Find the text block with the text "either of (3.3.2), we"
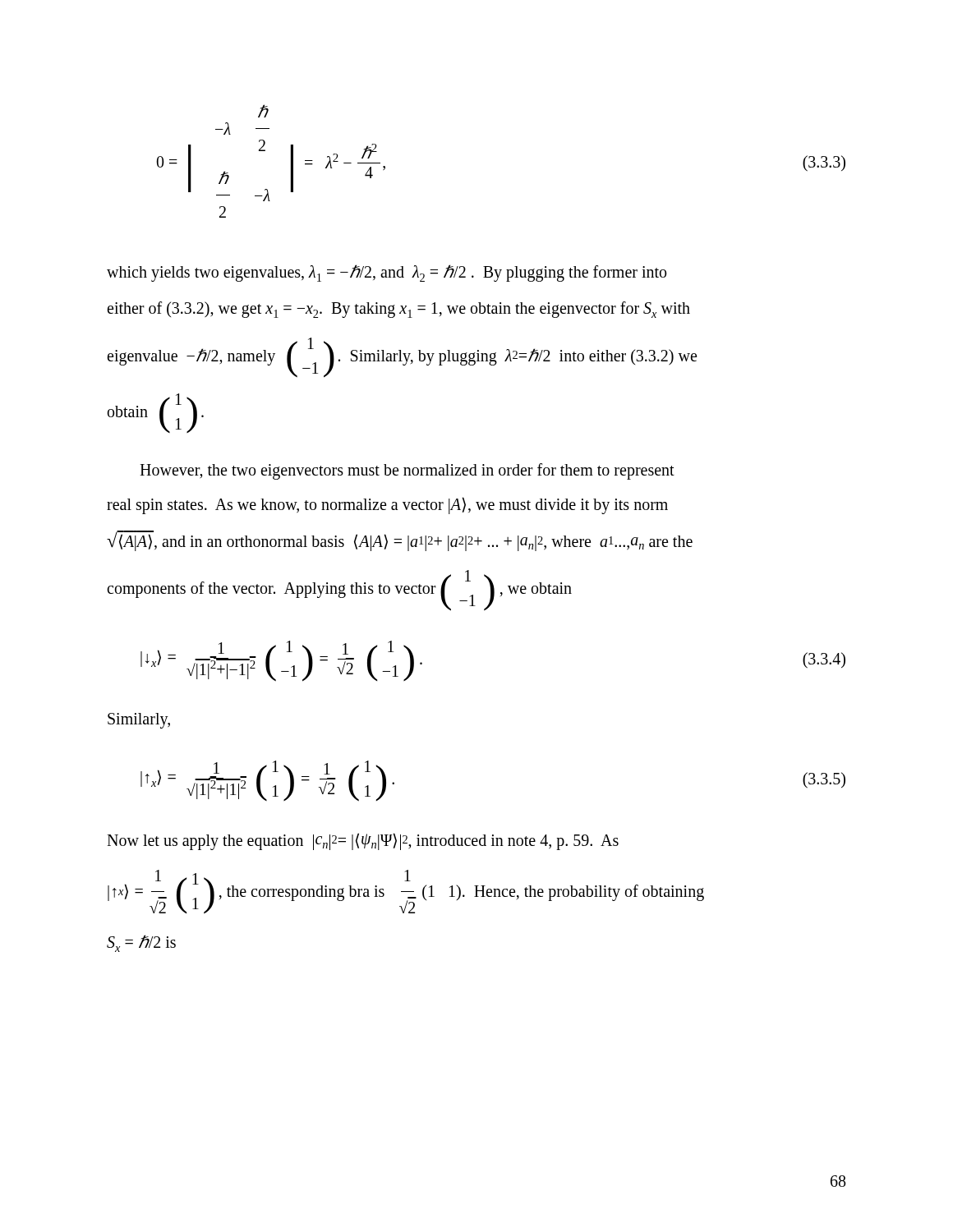Viewport: 953px width, 1232px height. pyautogui.click(x=398, y=310)
